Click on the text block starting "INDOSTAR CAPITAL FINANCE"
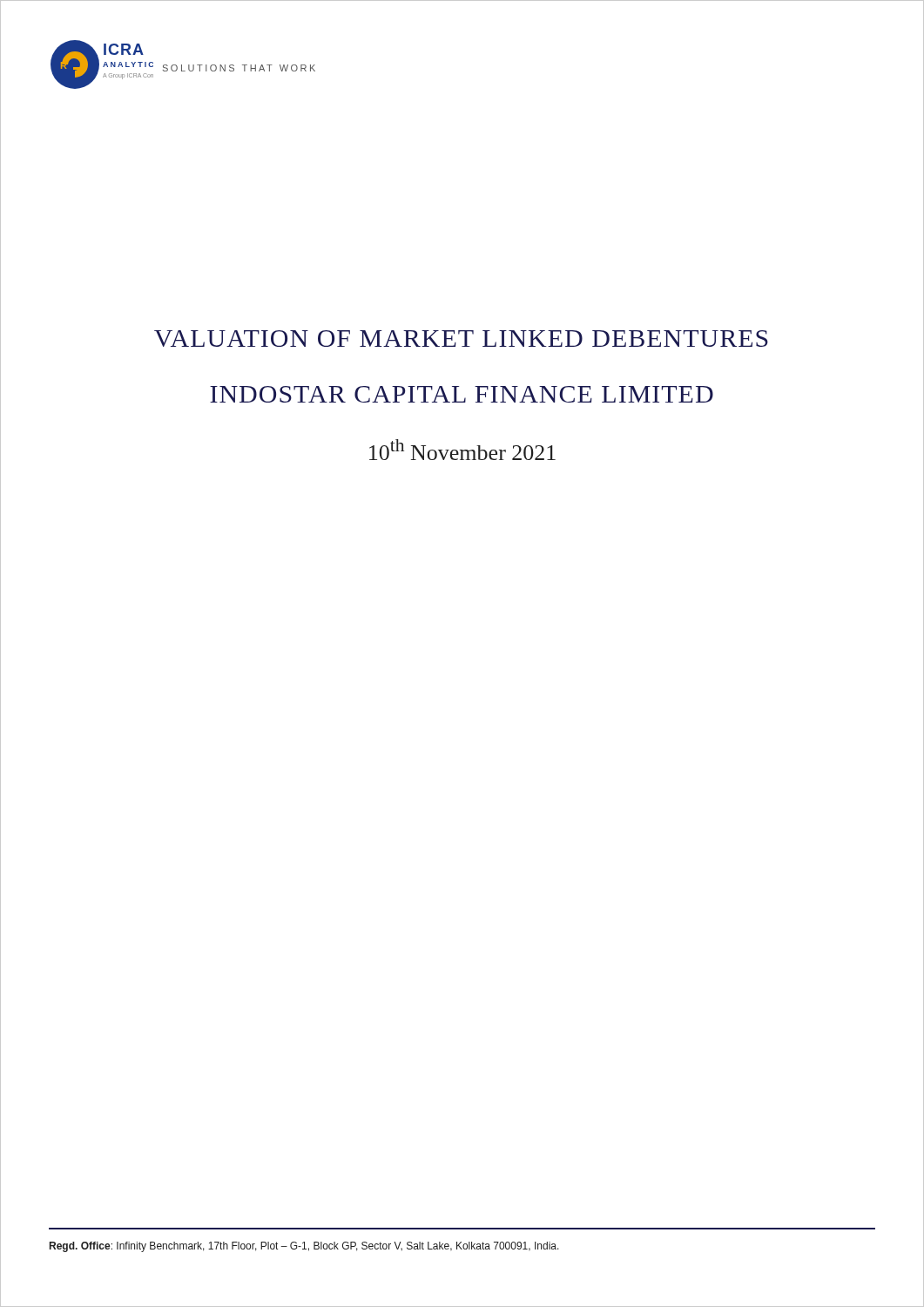924x1307 pixels. coord(462,393)
